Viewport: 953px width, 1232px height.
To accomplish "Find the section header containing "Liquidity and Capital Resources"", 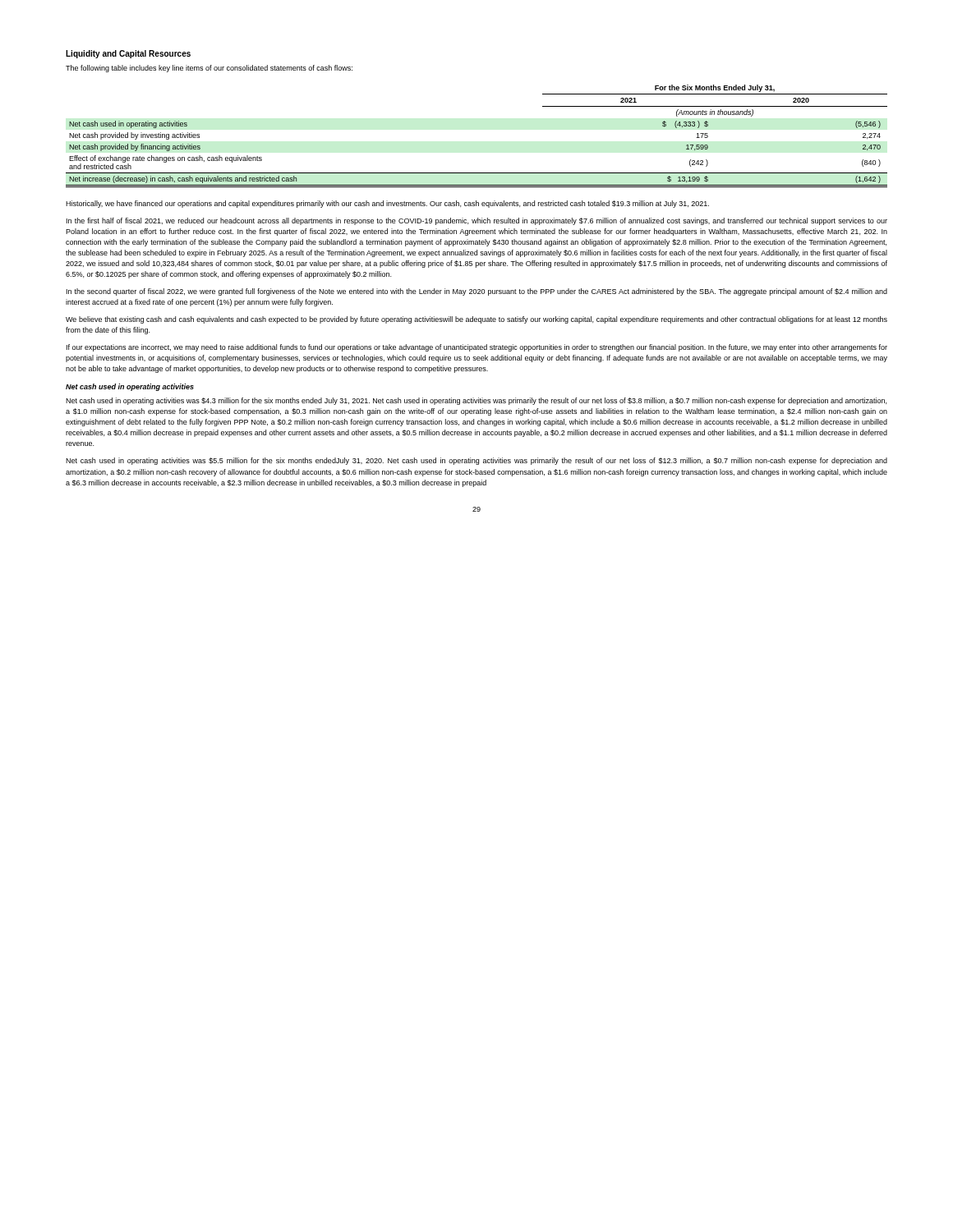I will pos(128,54).
